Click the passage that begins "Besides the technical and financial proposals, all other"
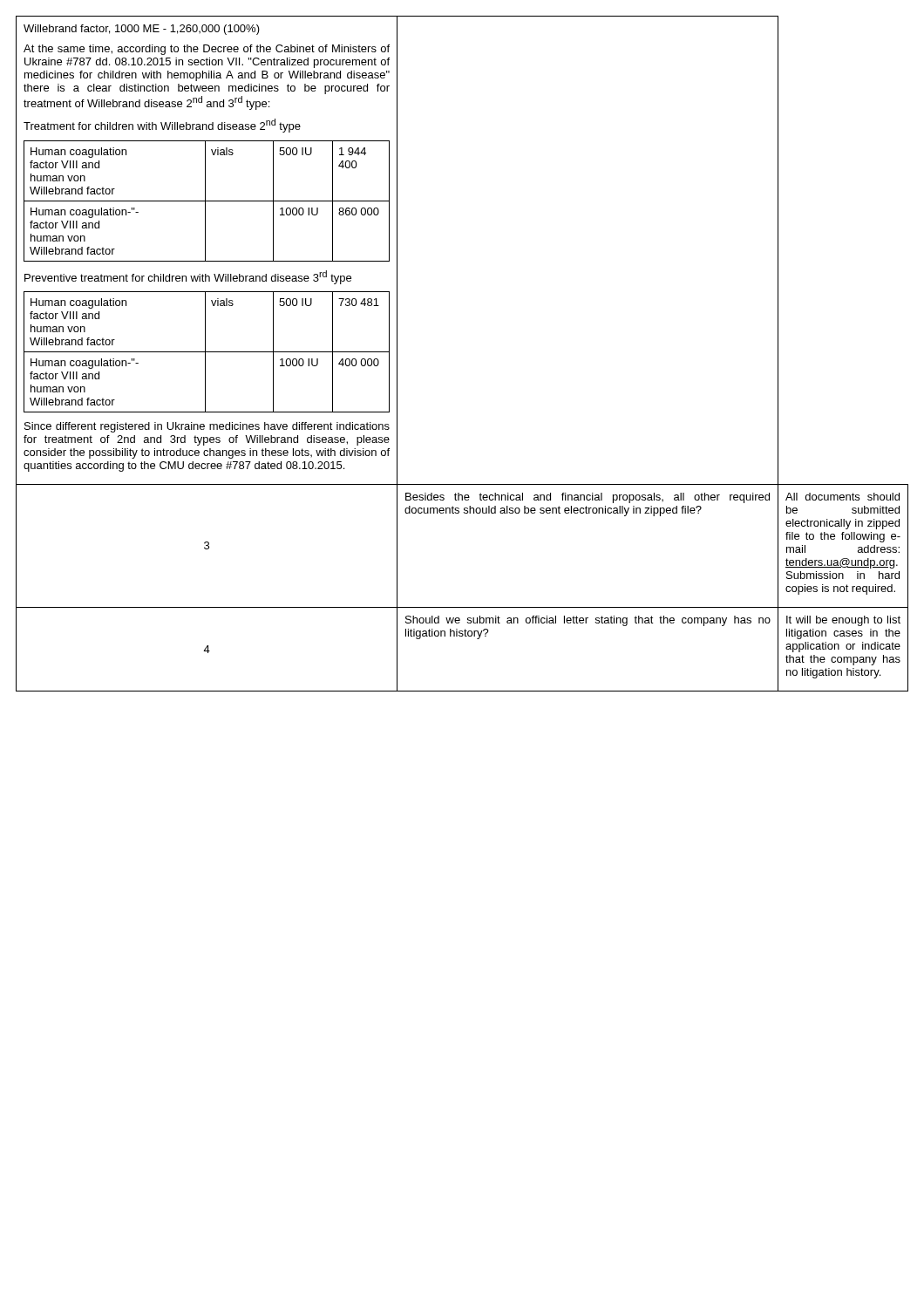Image resolution: width=924 pixels, height=1308 pixels. [x=588, y=503]
